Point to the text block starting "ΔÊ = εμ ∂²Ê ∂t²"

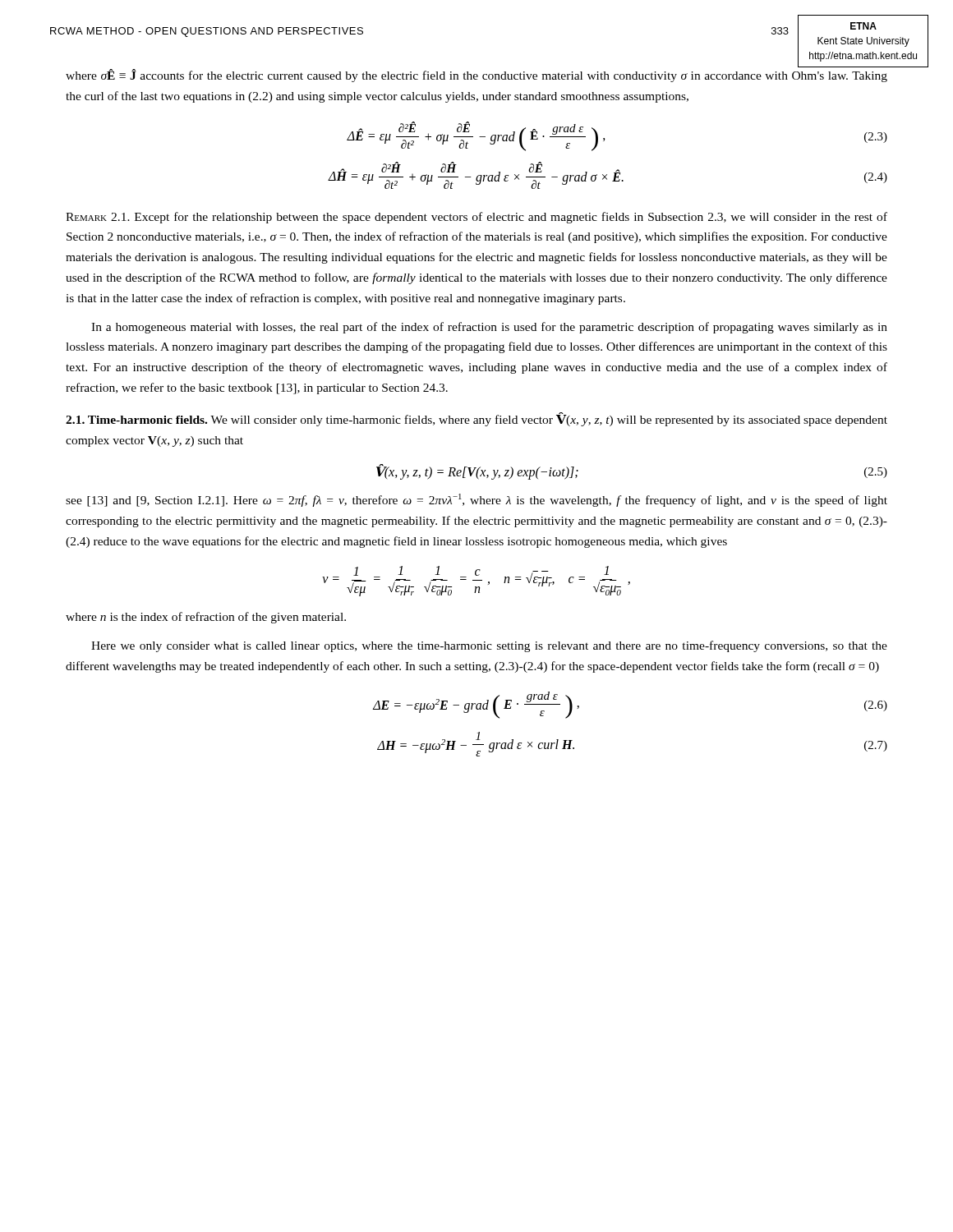[x=617, y=136]
